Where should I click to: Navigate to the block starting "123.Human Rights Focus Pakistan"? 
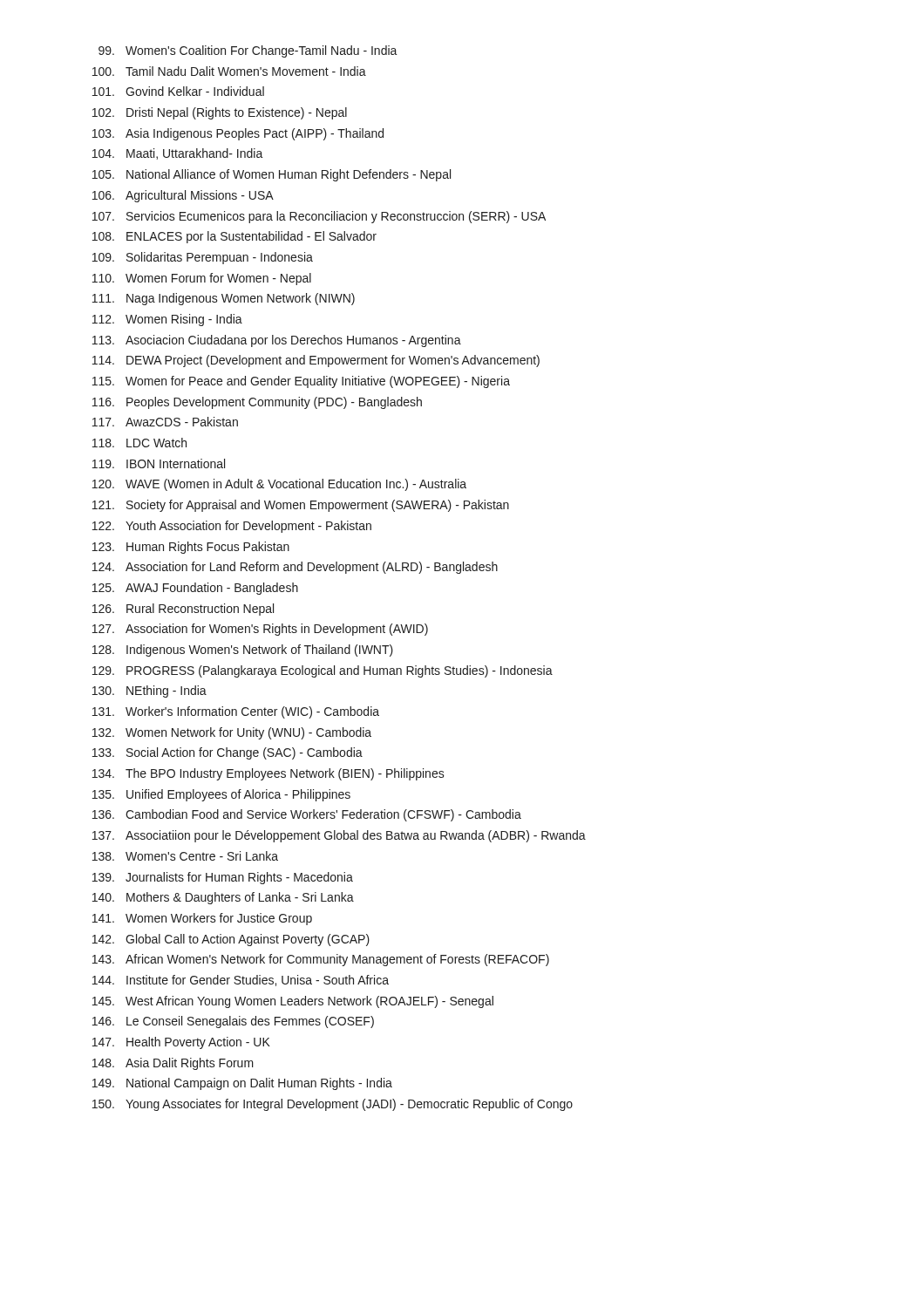pyautogui.click(x=191, y=548)
